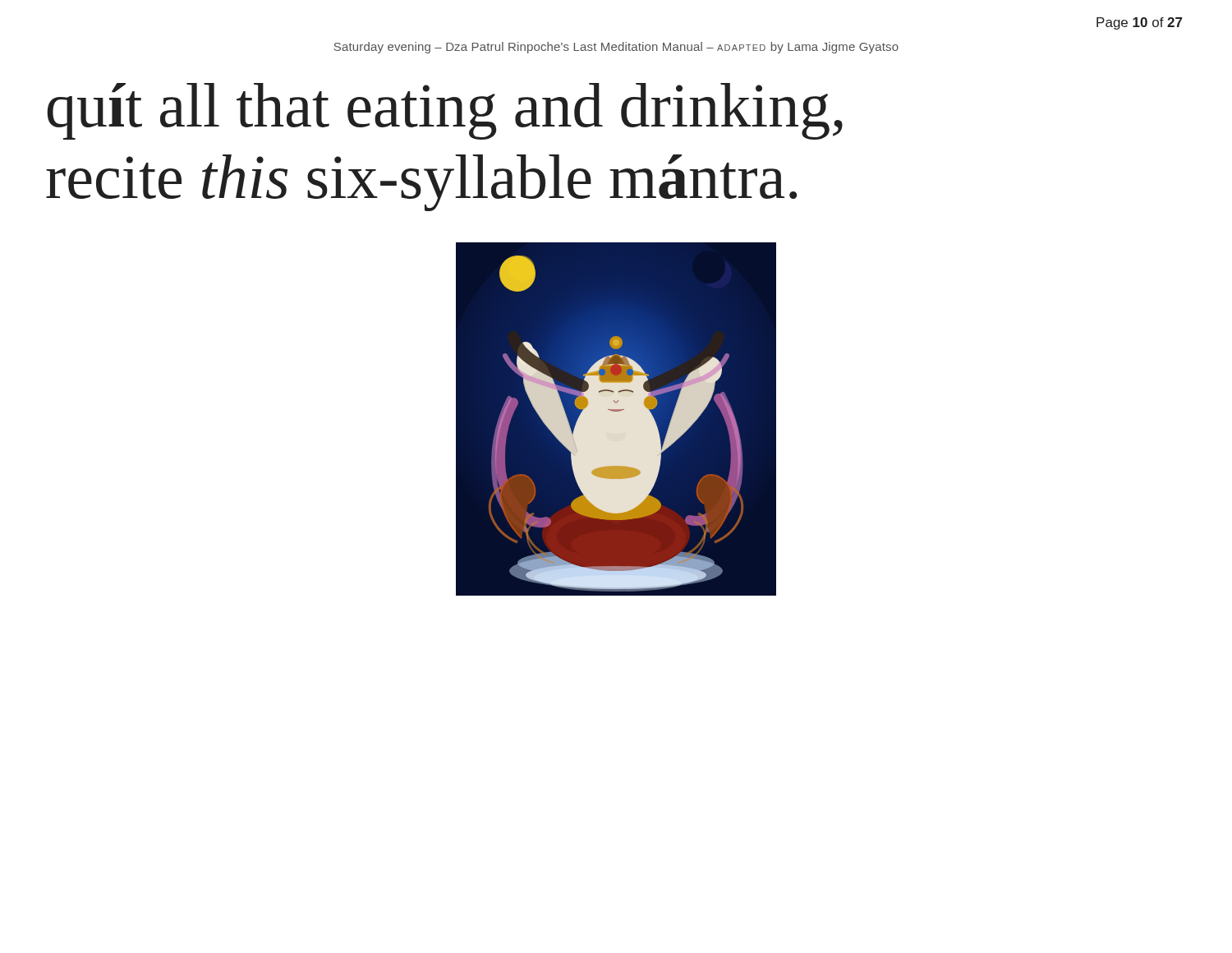Where is the title that starts "quít all that eating and drinking, recite this"?
The image size is (1232, 953).
pyautogui.click(x=446, y=141)
